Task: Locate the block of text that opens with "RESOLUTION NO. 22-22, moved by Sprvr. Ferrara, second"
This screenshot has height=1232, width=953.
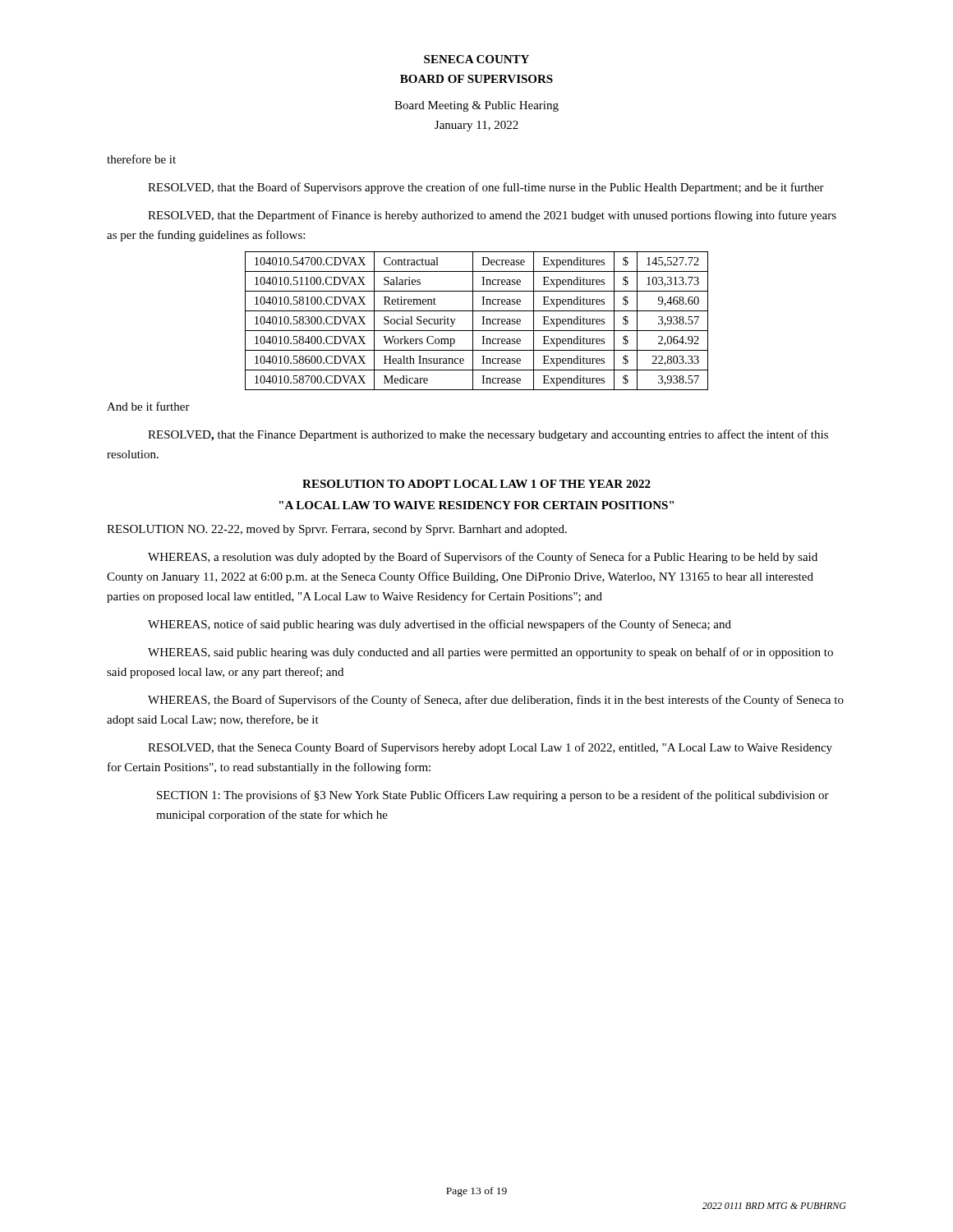Action: [337, 529]
